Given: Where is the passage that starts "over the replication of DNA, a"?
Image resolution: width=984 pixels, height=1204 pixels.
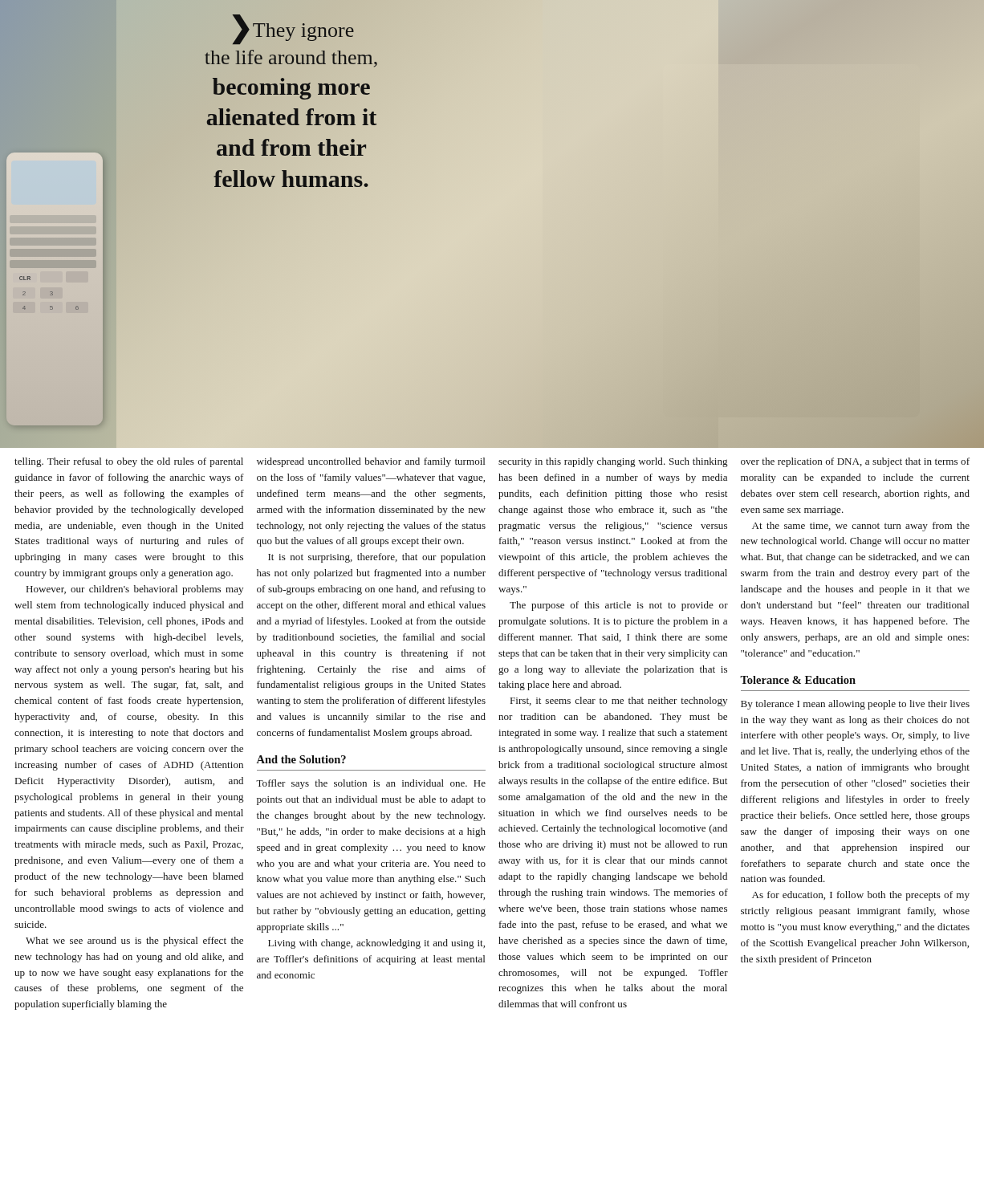Looking at the screenshot, I should point(855,557).
